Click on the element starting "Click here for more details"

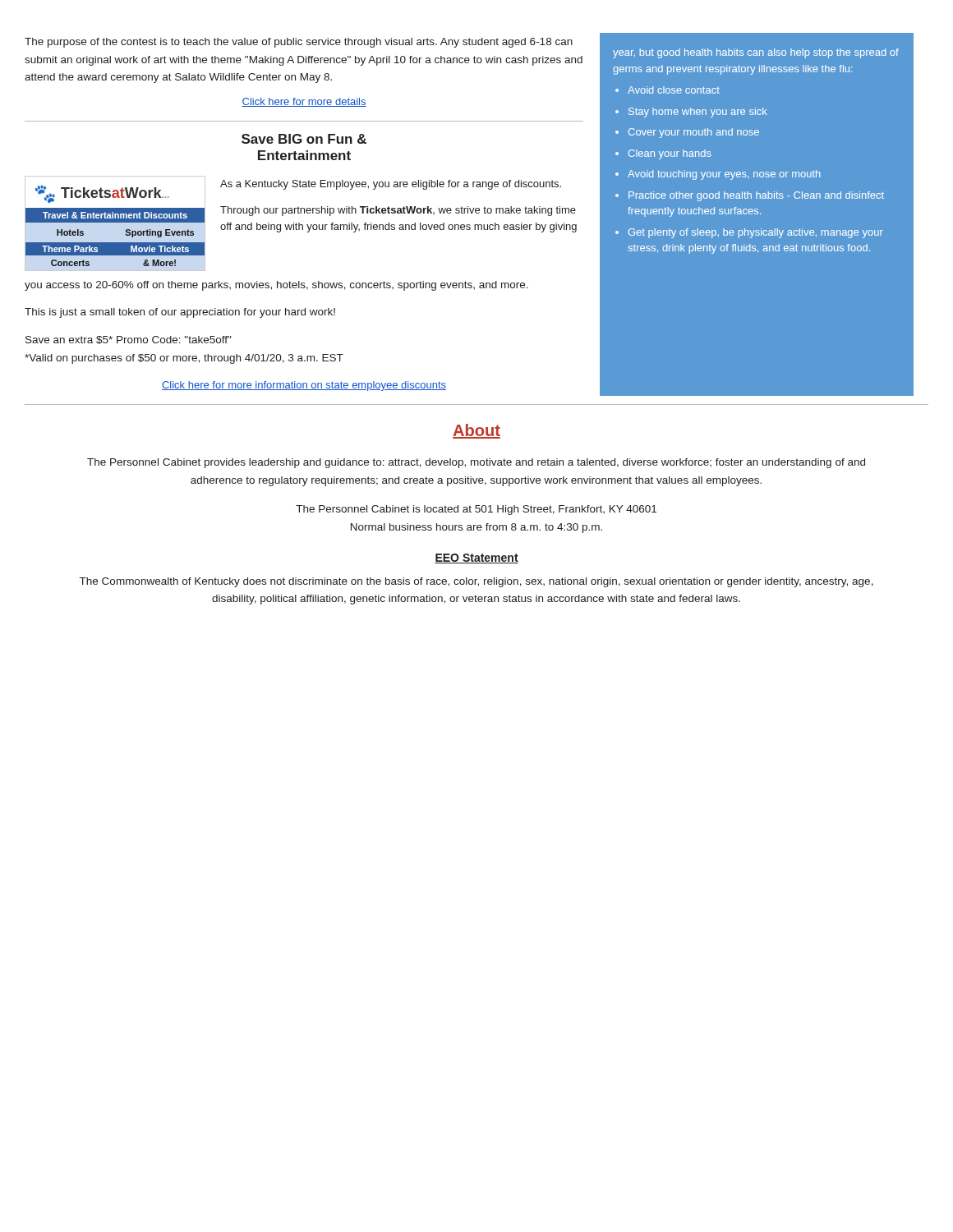point(304,101)
